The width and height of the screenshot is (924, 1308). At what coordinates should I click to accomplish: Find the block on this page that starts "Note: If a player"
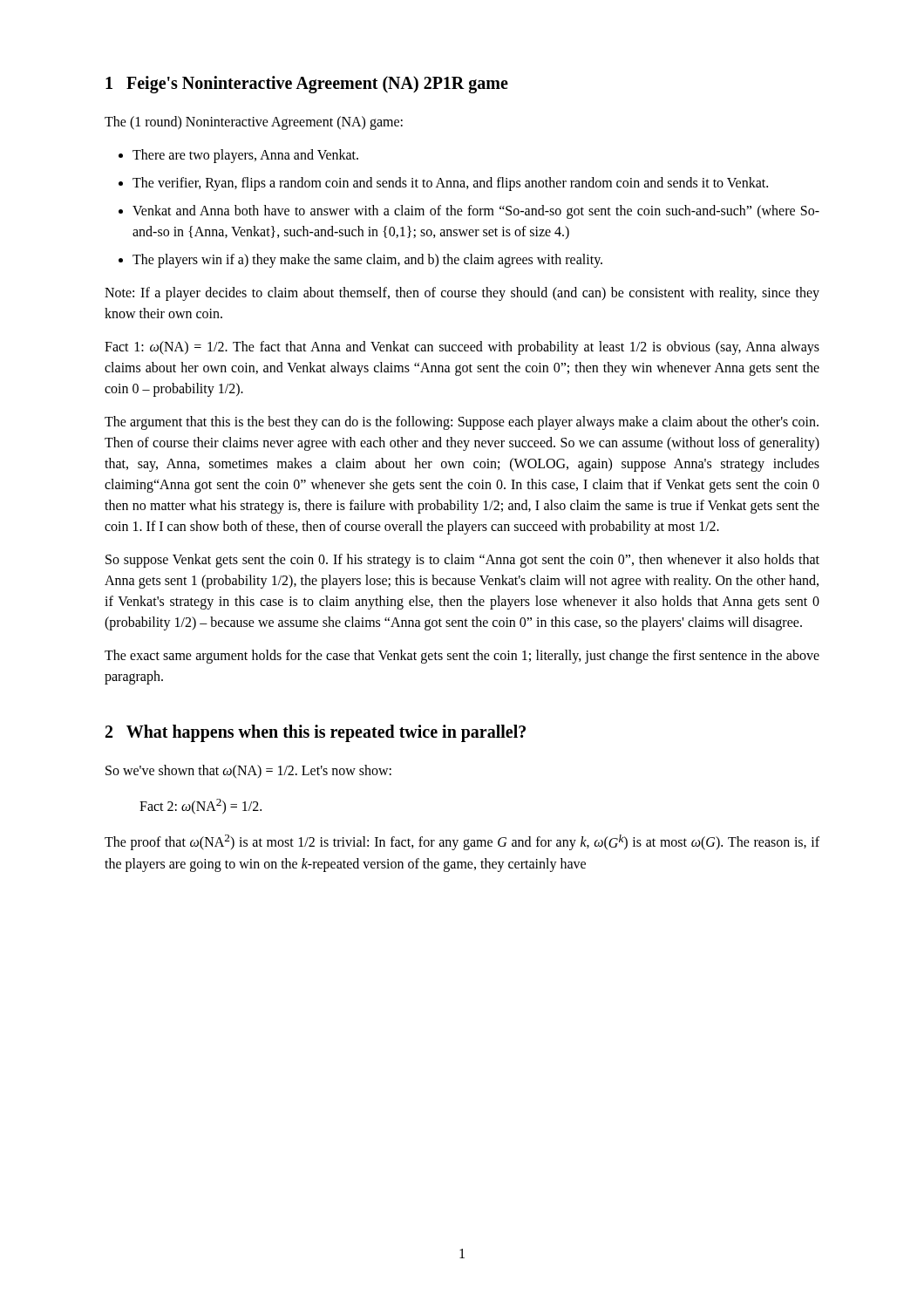462,303
